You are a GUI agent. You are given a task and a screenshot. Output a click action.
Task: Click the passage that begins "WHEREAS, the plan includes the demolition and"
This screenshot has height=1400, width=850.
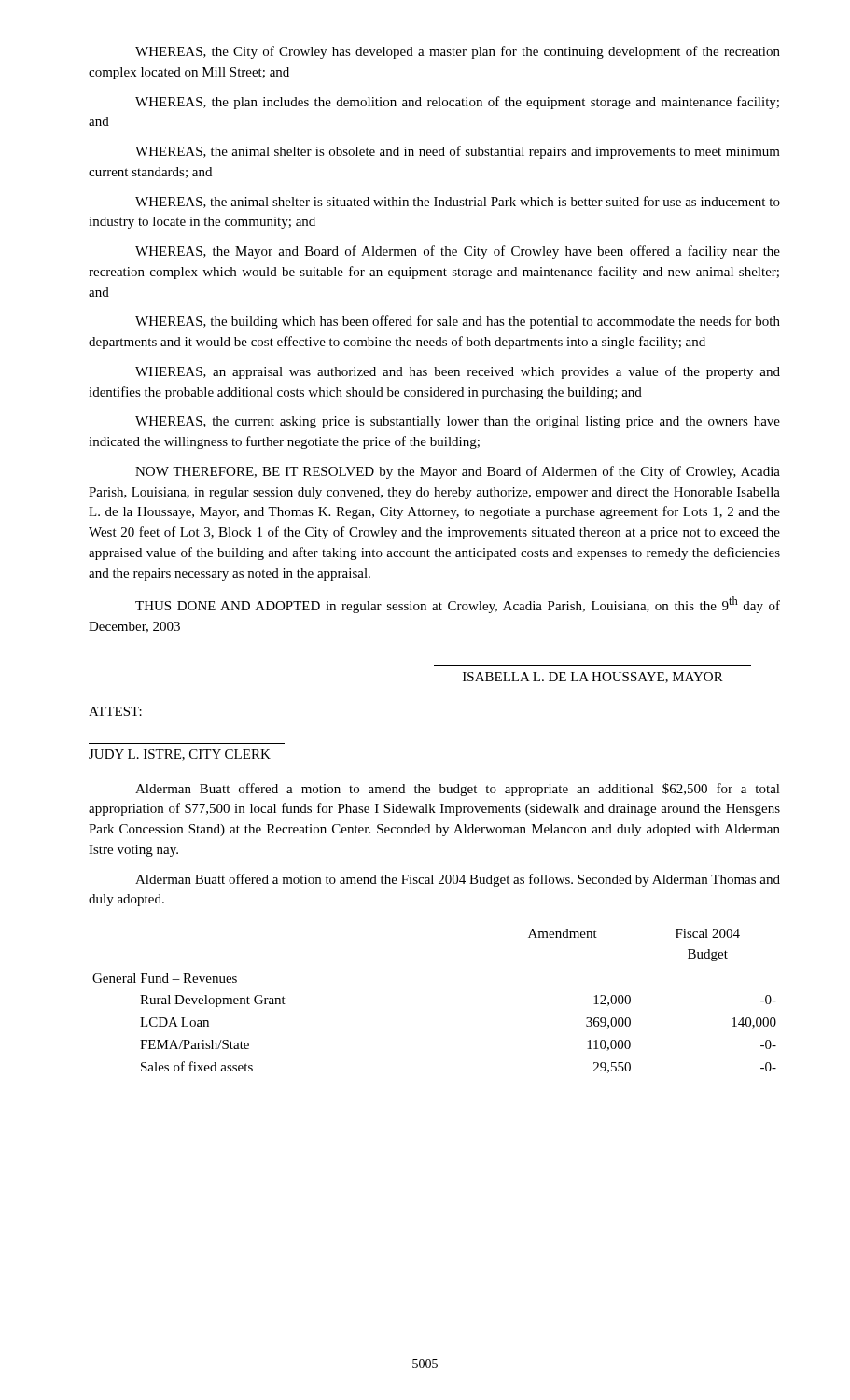[434, 112]
